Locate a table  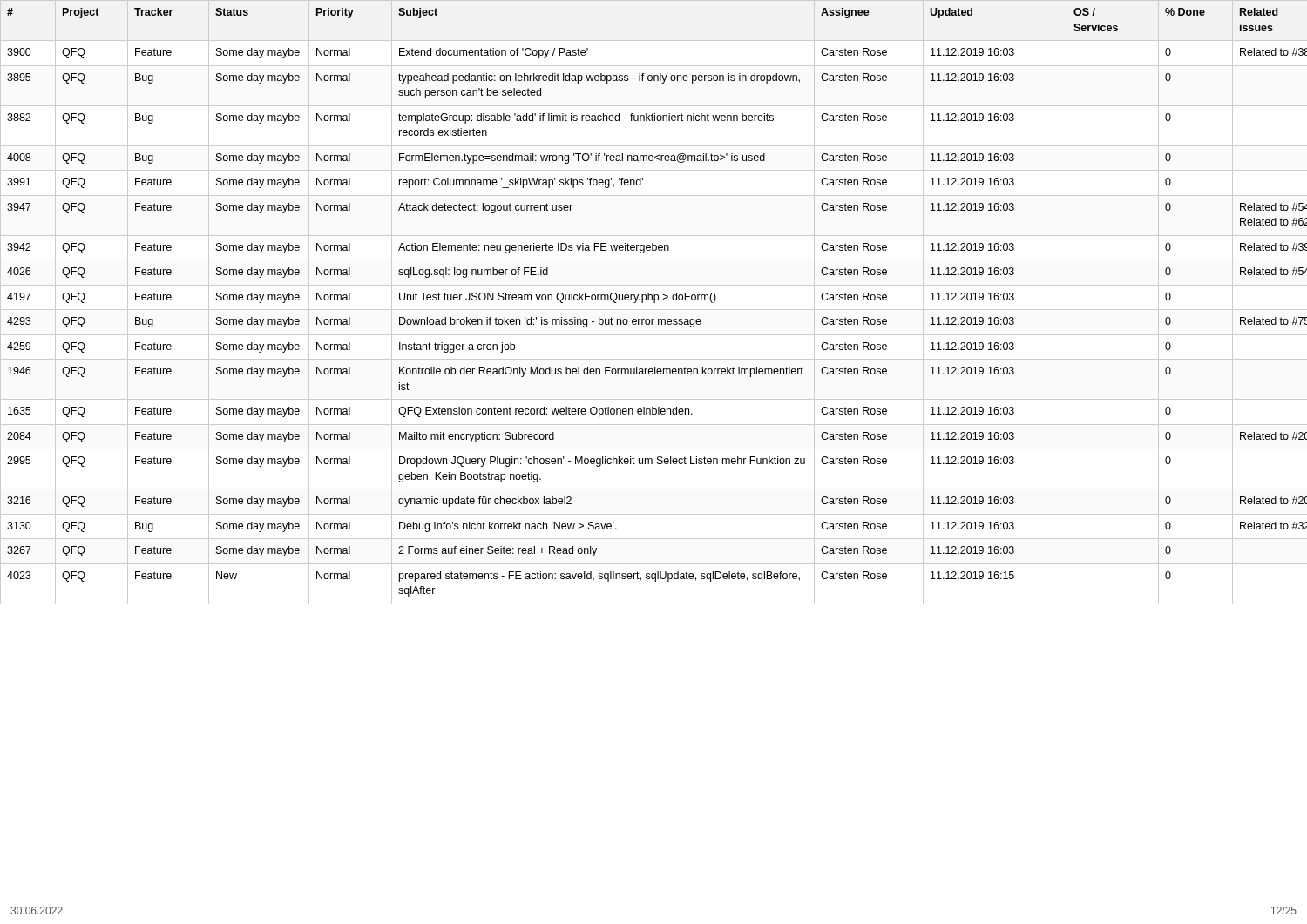tap(654, 302)
